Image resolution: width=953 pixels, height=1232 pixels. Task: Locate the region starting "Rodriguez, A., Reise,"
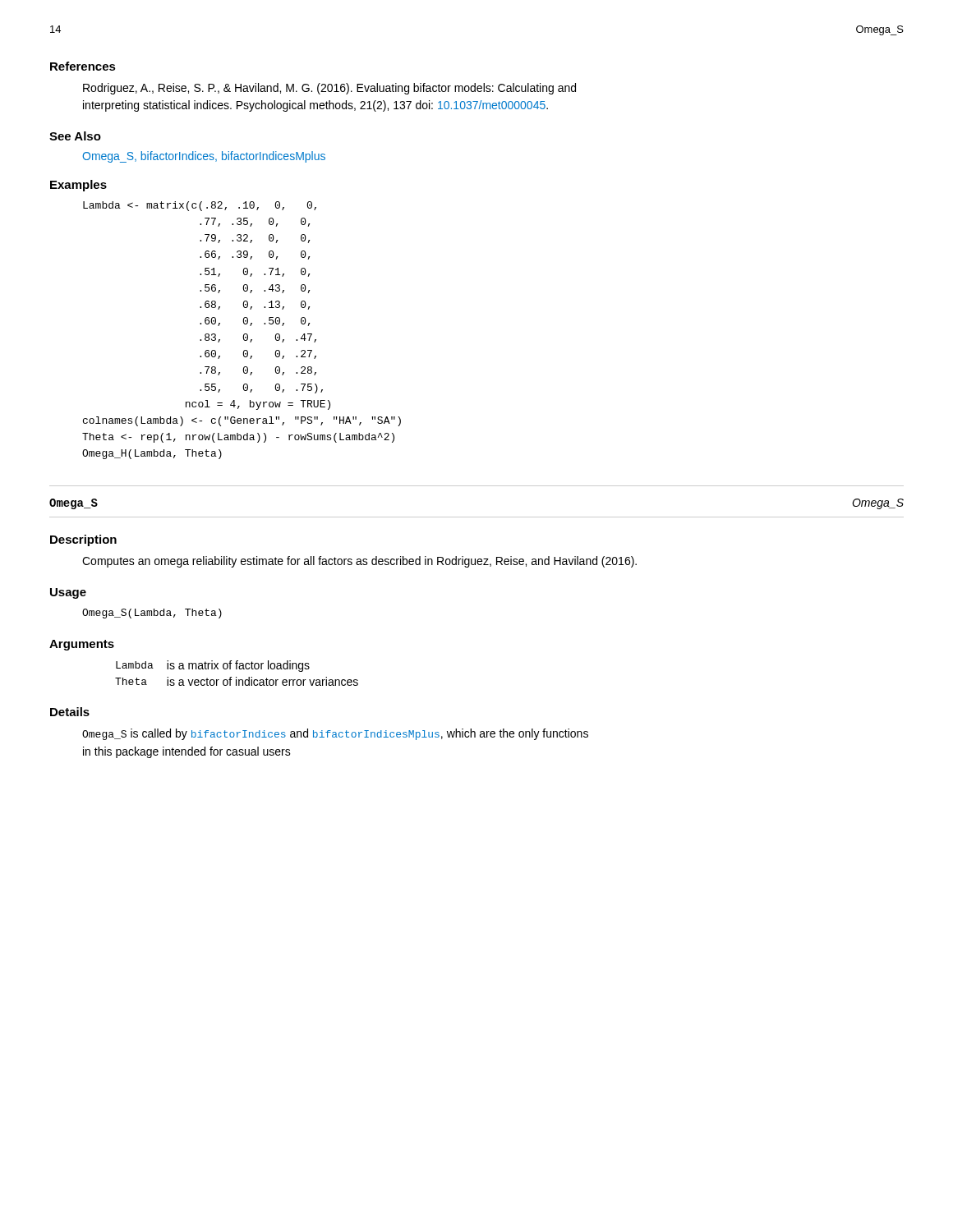click(x=329, y=97)
